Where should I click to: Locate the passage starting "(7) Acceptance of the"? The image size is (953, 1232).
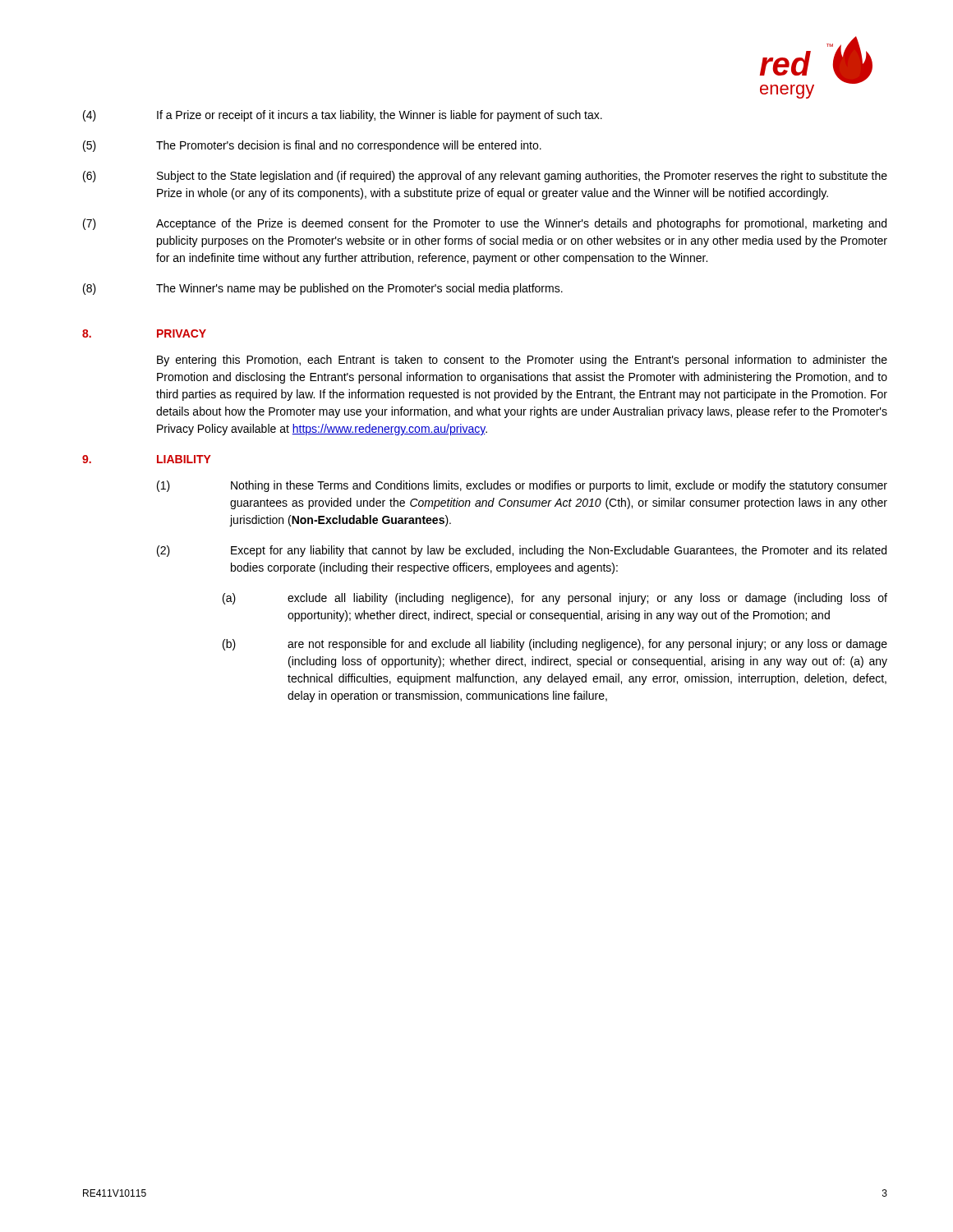click(x=485, y=241)
